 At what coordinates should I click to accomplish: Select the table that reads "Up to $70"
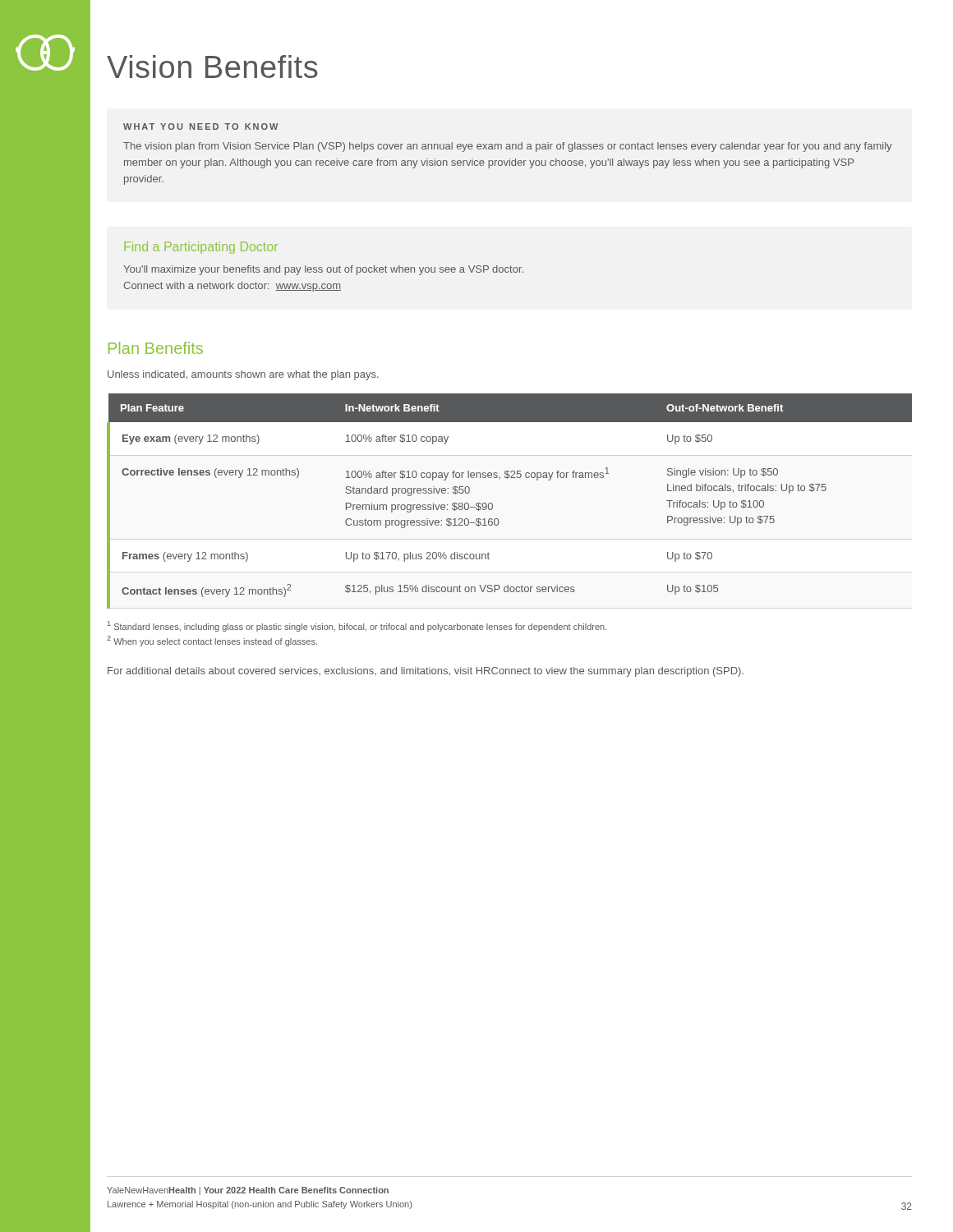509,501
